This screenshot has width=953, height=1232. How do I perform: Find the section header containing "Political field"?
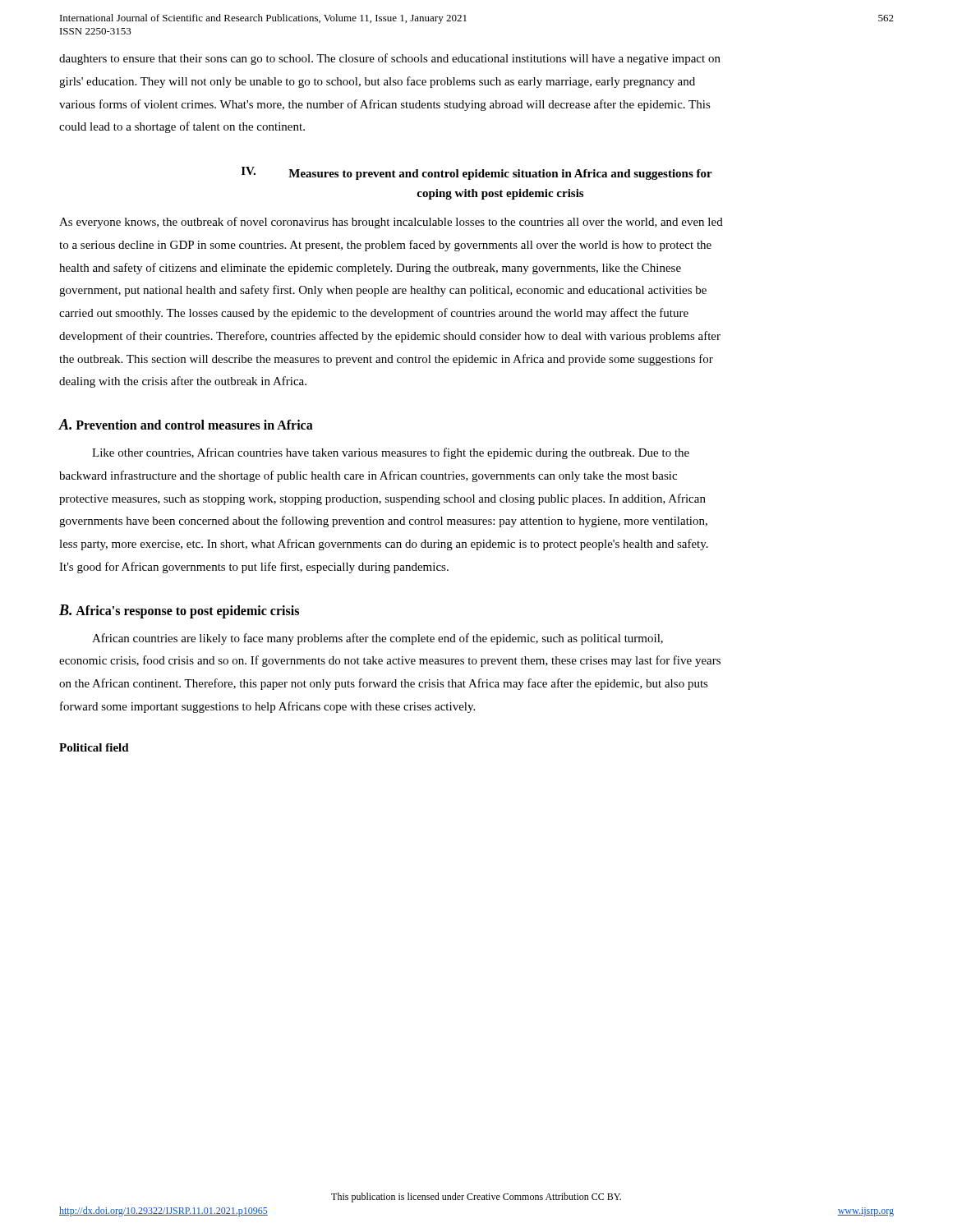[94, 747]
